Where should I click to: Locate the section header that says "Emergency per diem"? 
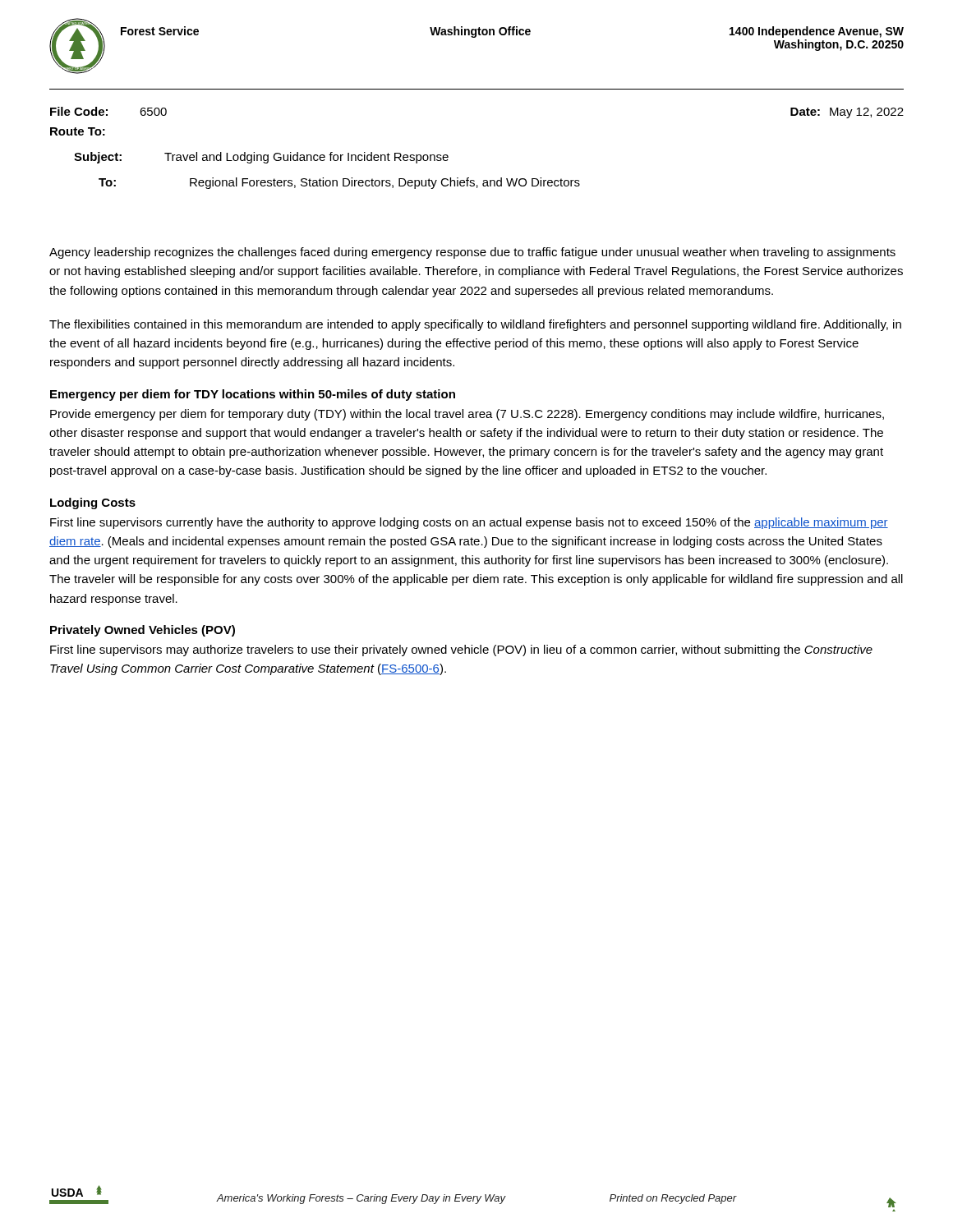click(253, 393)
